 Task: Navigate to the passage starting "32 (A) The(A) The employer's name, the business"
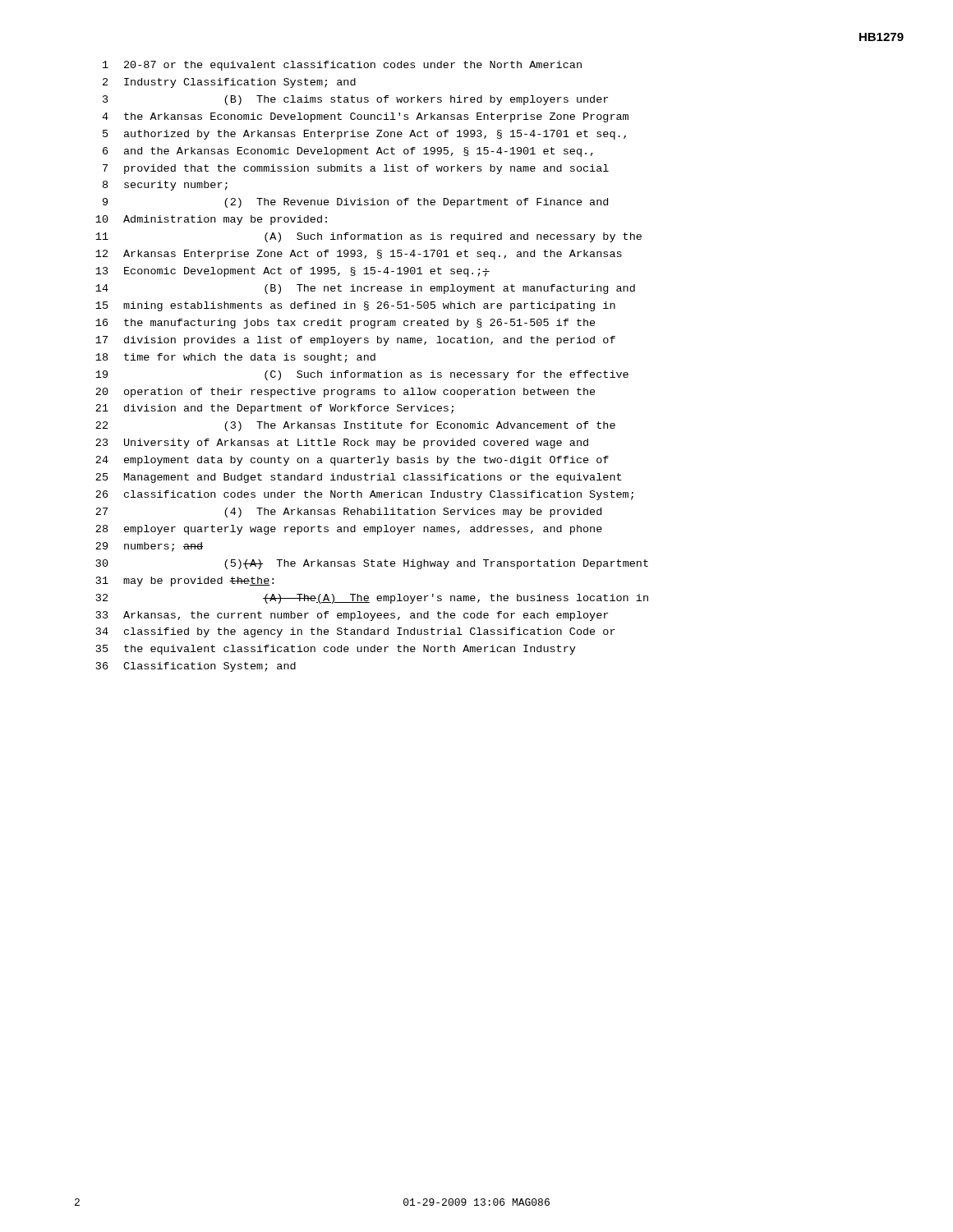point(485,599)
